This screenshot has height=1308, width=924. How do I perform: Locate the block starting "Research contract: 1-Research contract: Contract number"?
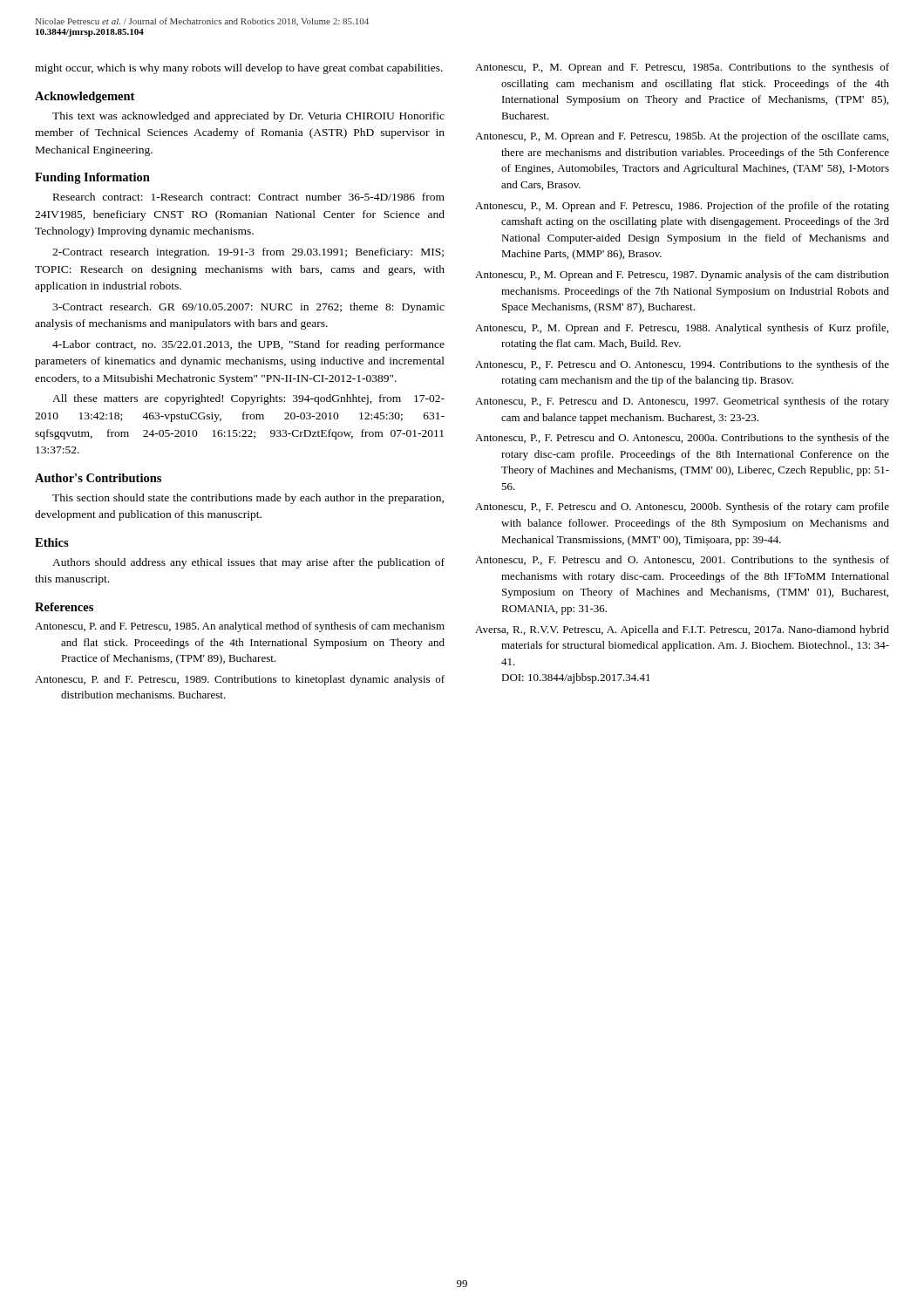pos(240,324)
